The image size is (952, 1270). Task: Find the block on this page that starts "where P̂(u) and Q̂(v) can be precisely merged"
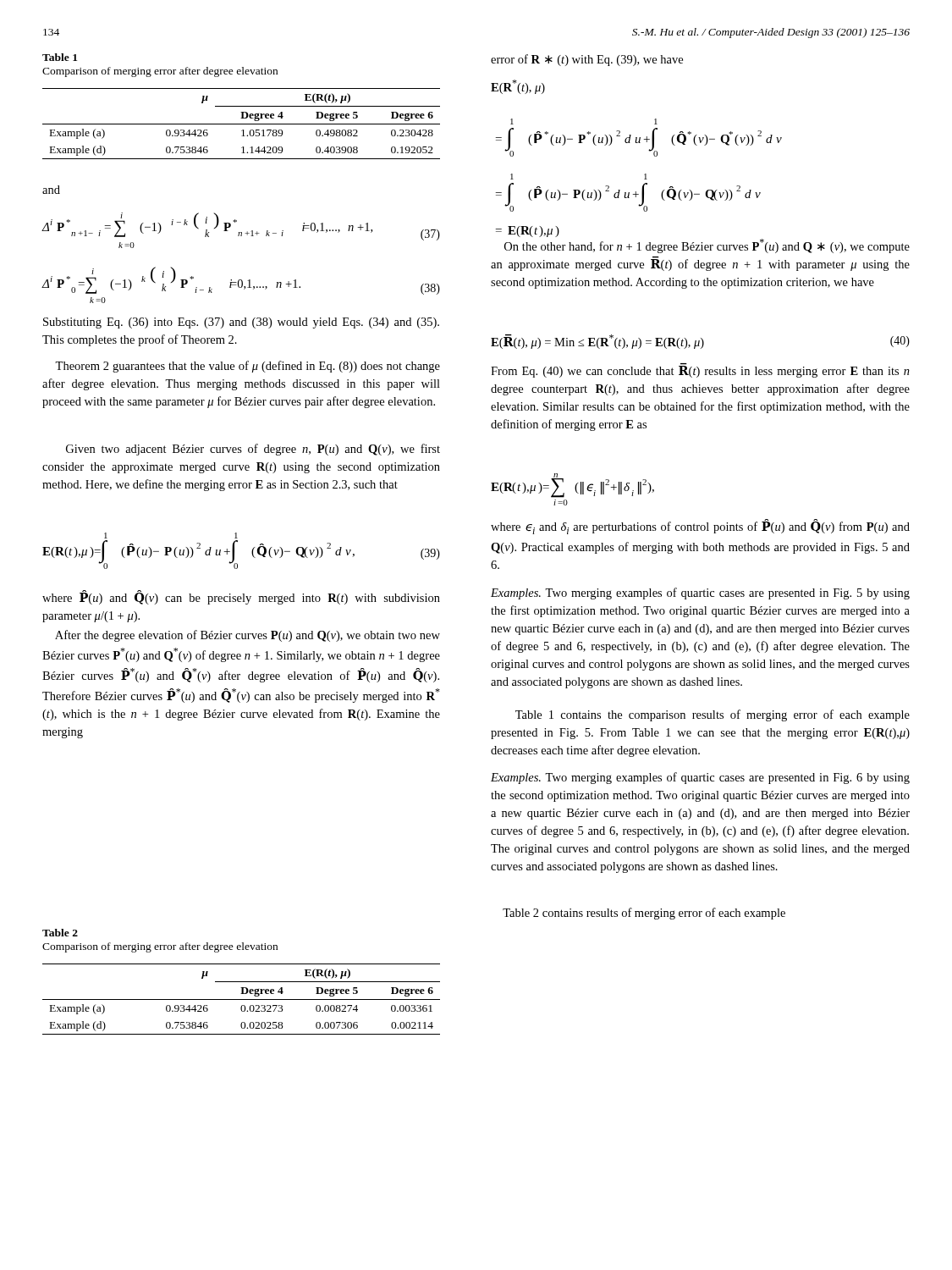pyautogui.click(x=241, y=607)
